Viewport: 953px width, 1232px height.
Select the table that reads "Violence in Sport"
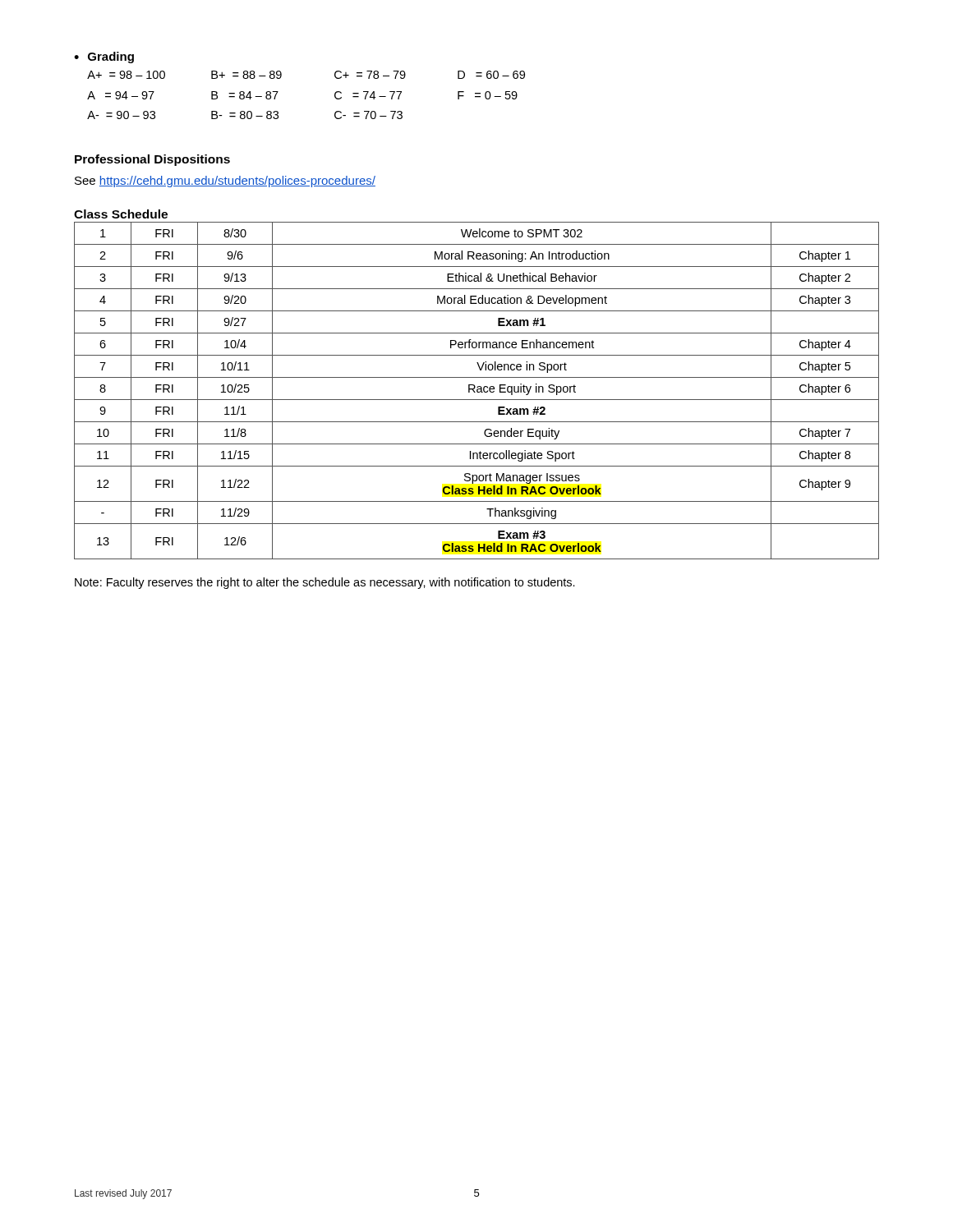point(476,390)
